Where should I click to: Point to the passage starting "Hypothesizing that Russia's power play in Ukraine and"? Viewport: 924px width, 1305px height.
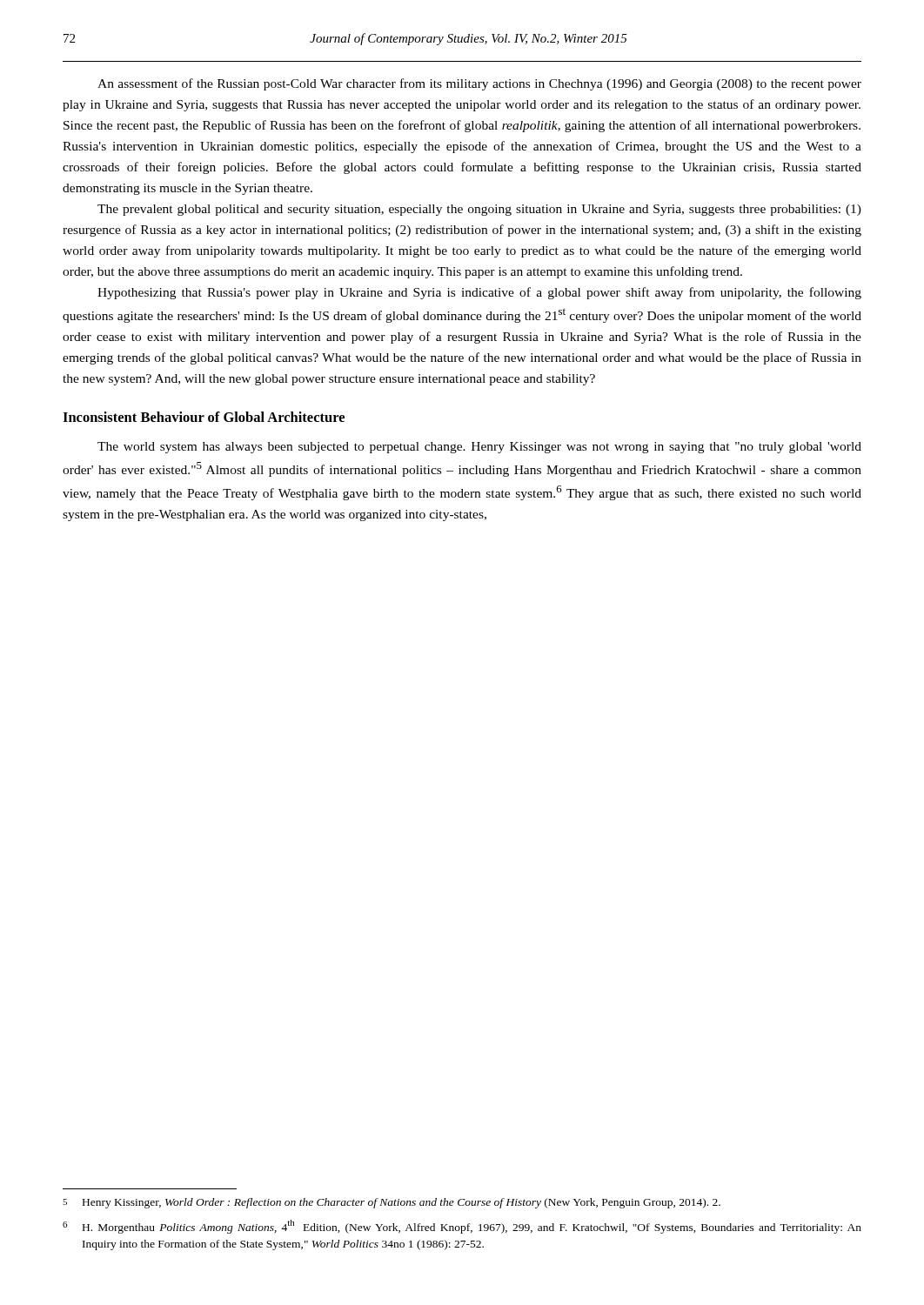462,336
